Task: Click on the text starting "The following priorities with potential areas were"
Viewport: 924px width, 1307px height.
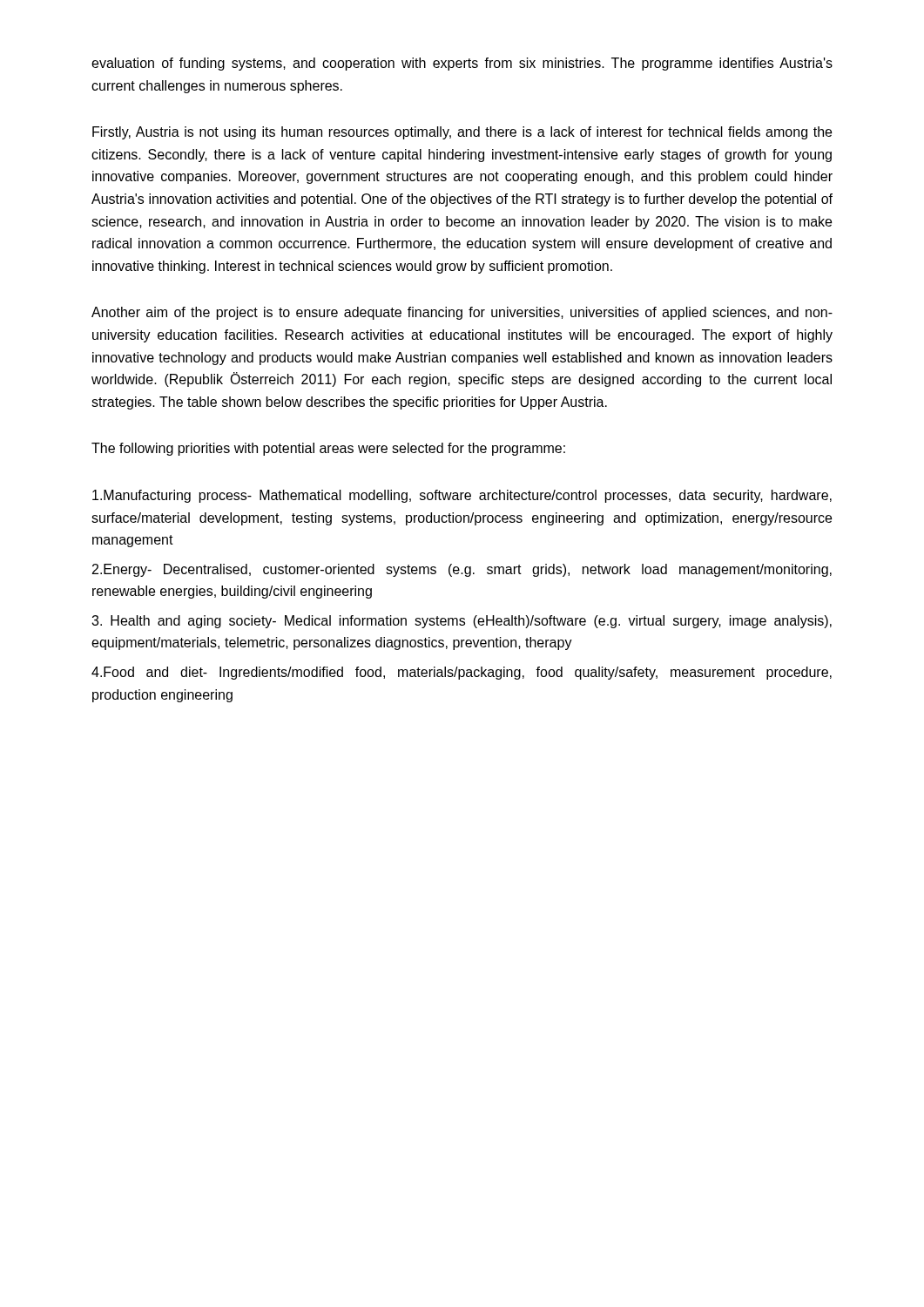Action: (x=329, y=449)
